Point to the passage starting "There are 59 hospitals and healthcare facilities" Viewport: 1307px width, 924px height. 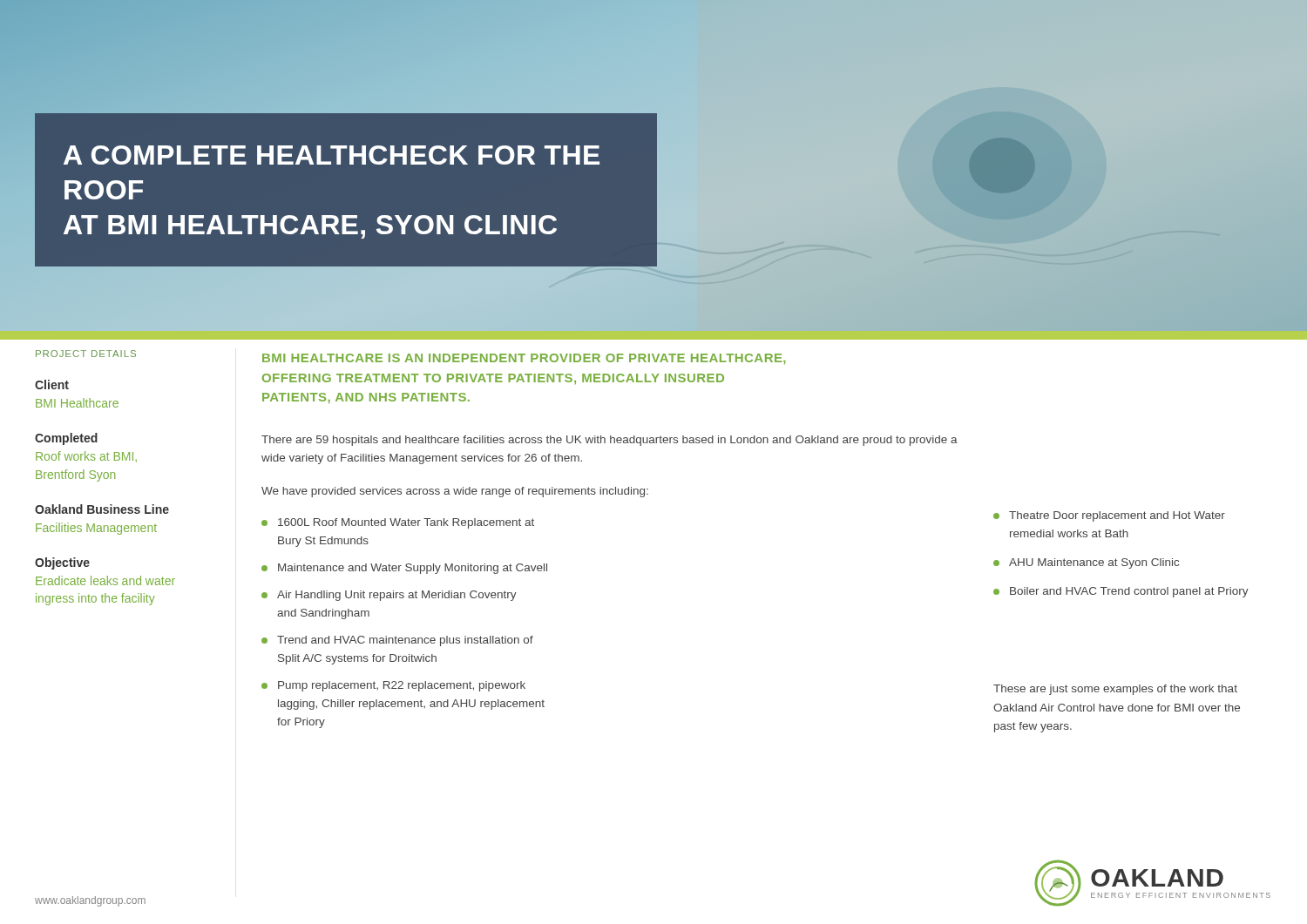point(609,448)
